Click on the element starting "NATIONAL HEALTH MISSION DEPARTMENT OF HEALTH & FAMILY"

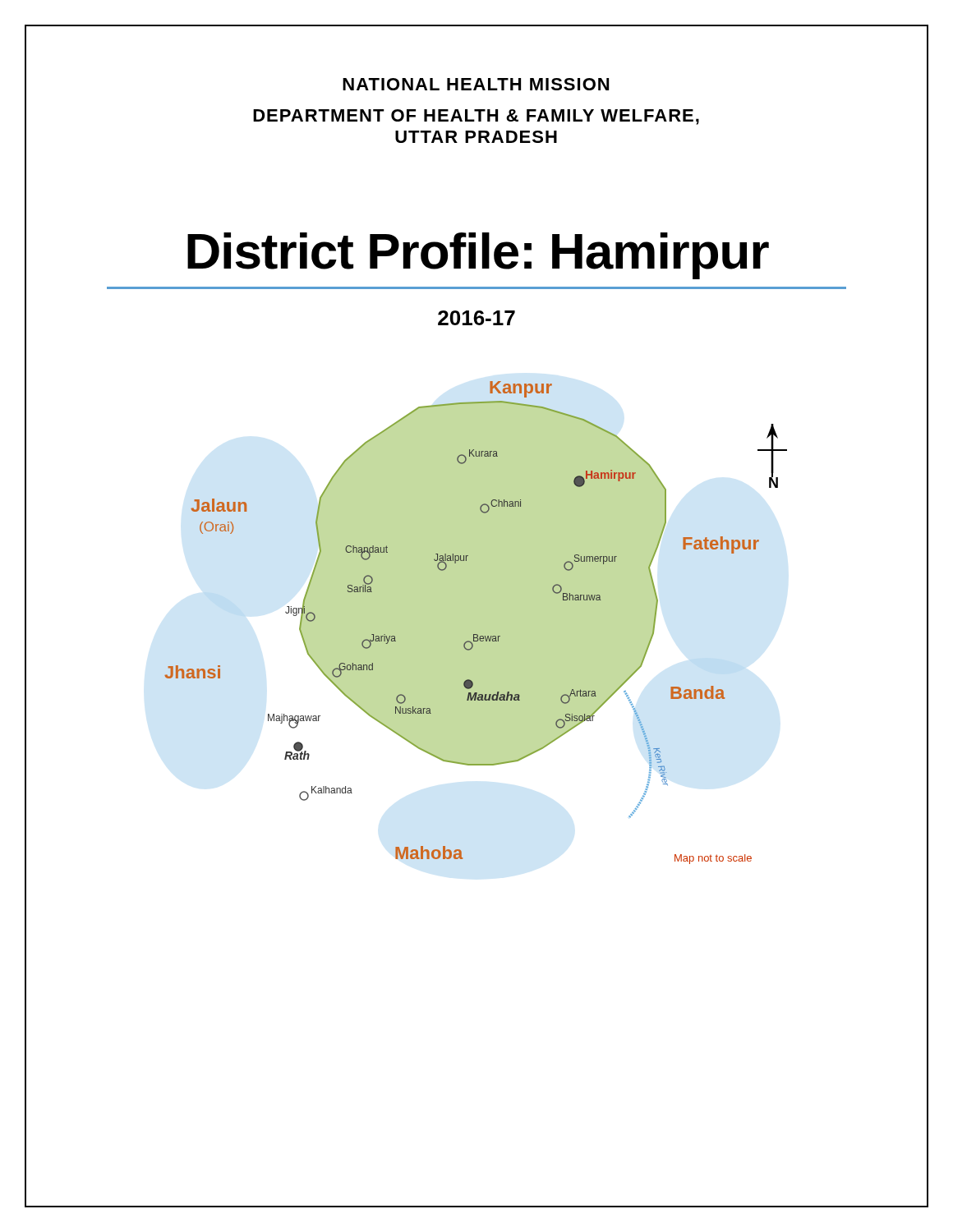(476, 111)
